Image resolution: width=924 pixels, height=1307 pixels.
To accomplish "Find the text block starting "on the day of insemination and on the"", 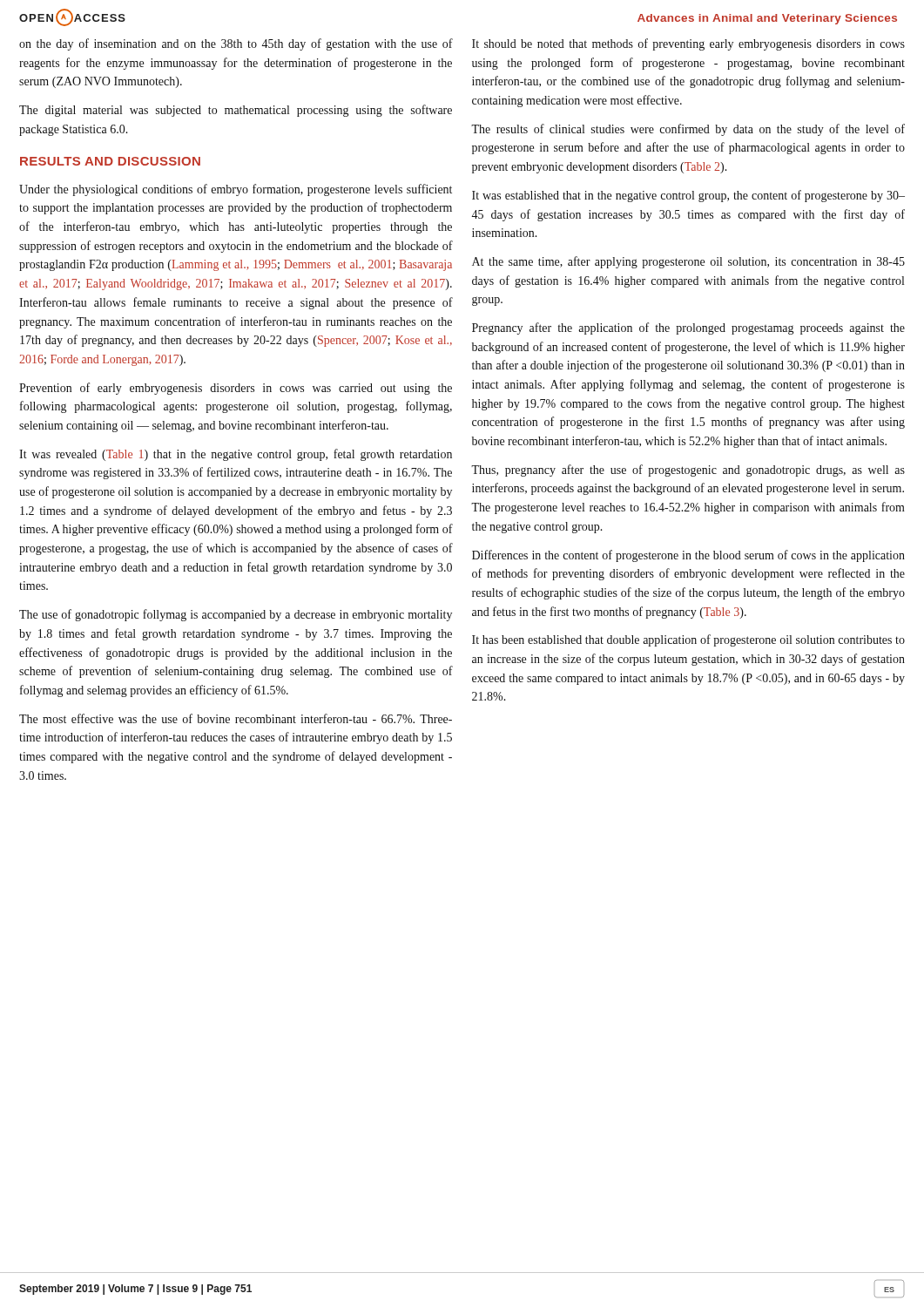I will (236, 63).
